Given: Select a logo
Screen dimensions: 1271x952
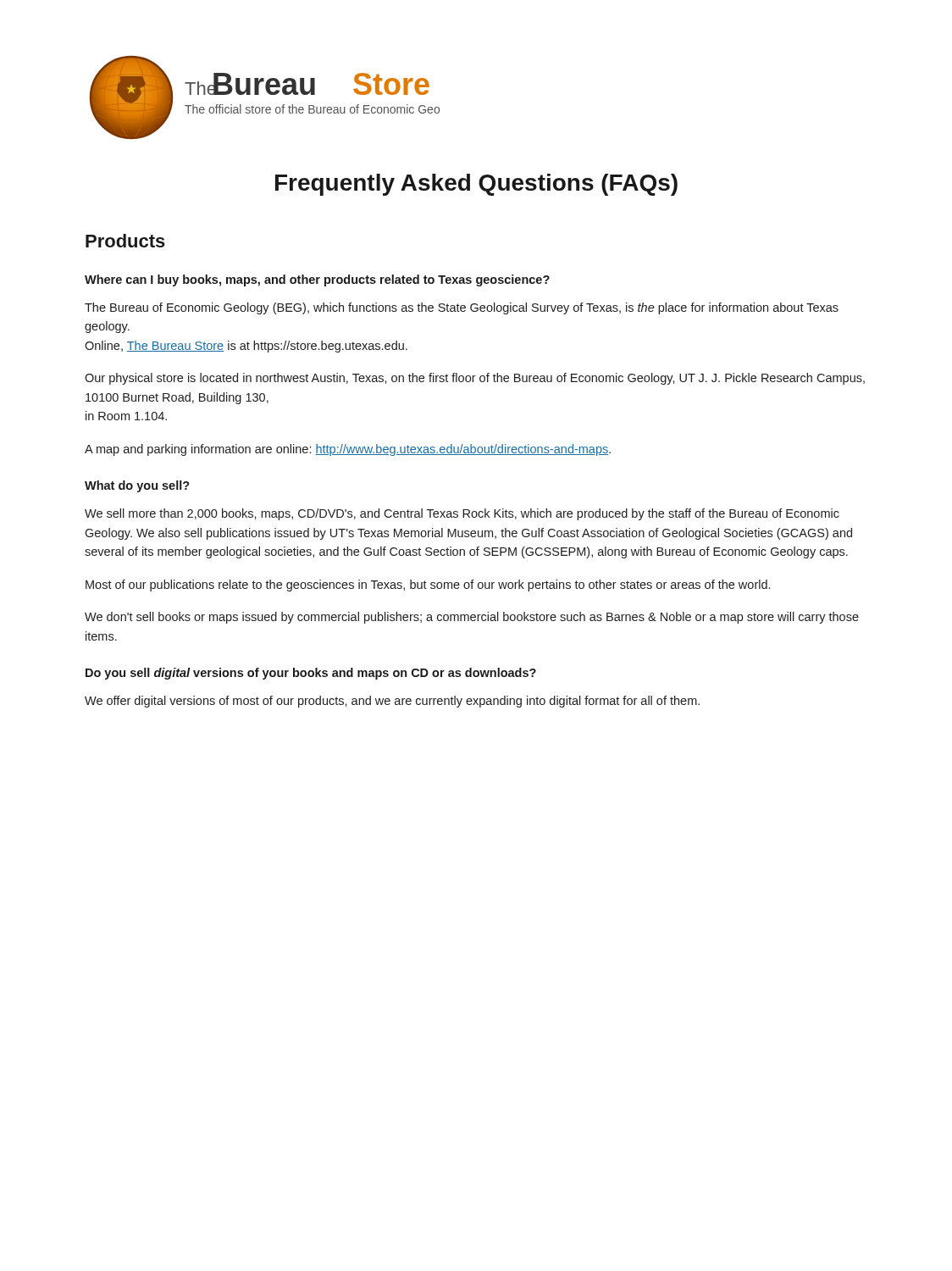Looking at the screenshot, I should pos(476,97).
